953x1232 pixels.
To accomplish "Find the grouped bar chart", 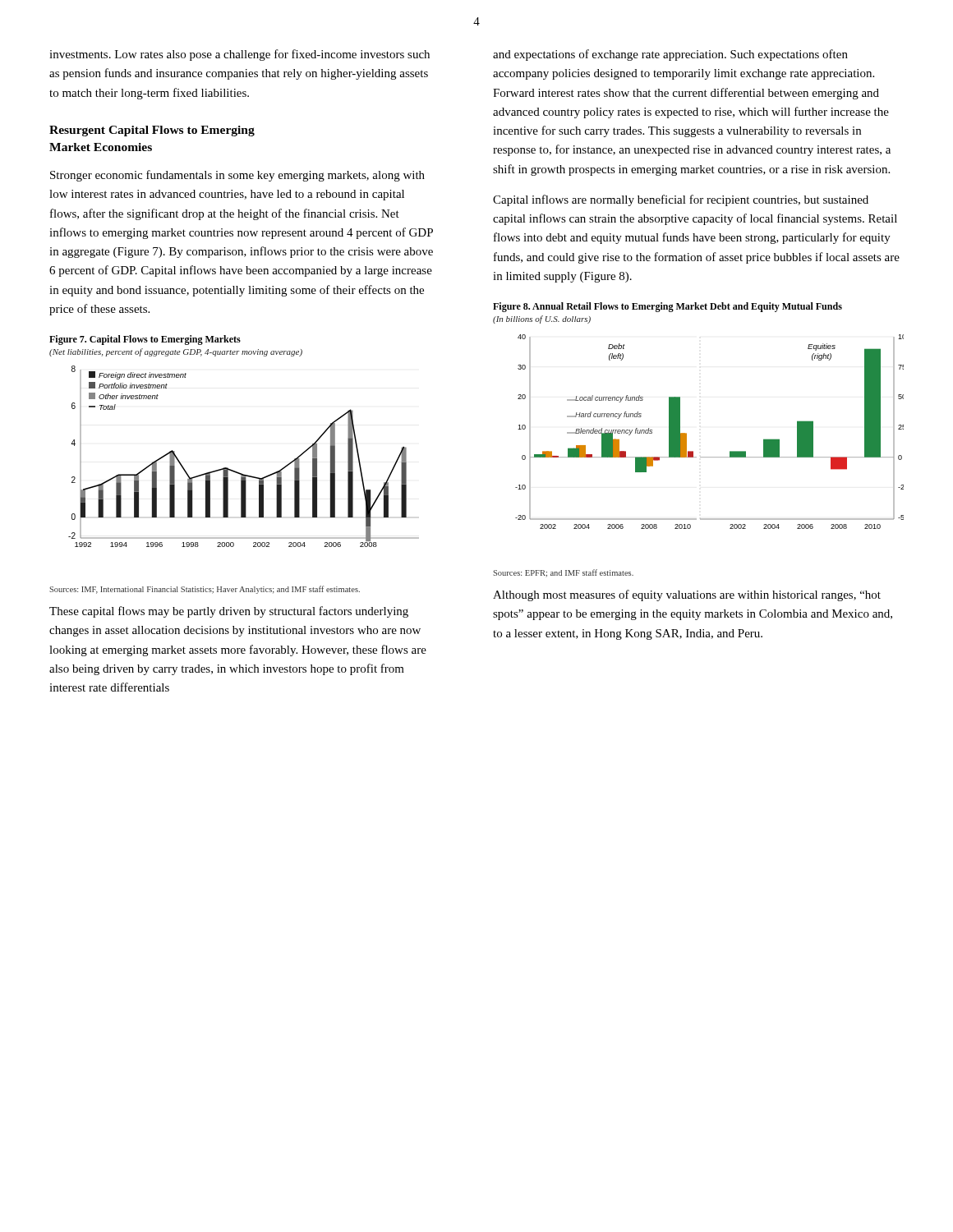I will 698,447.
